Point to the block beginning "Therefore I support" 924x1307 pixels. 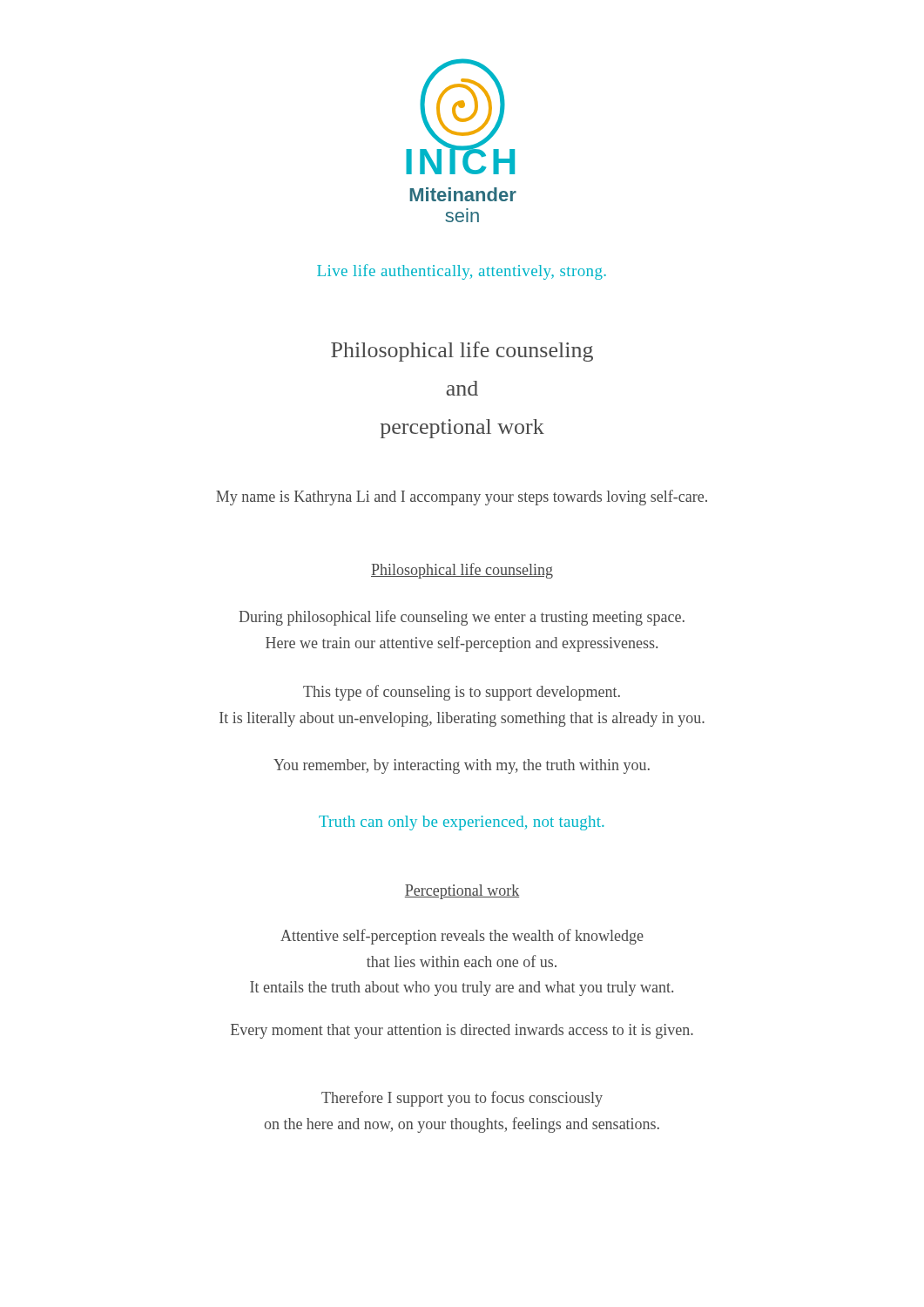click(x=462, y=1111)
